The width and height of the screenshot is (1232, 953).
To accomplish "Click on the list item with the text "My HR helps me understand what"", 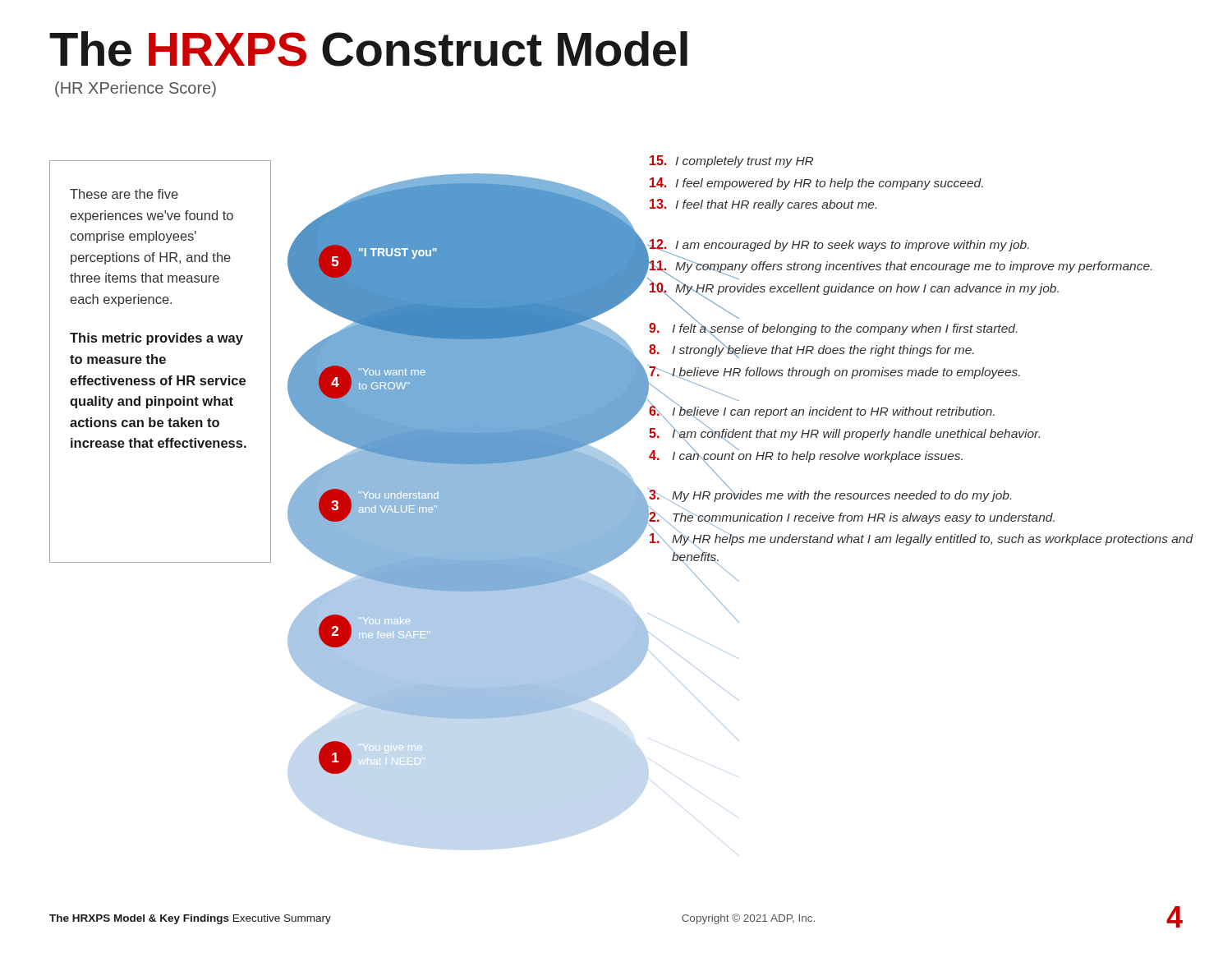I will pos(924,548).
